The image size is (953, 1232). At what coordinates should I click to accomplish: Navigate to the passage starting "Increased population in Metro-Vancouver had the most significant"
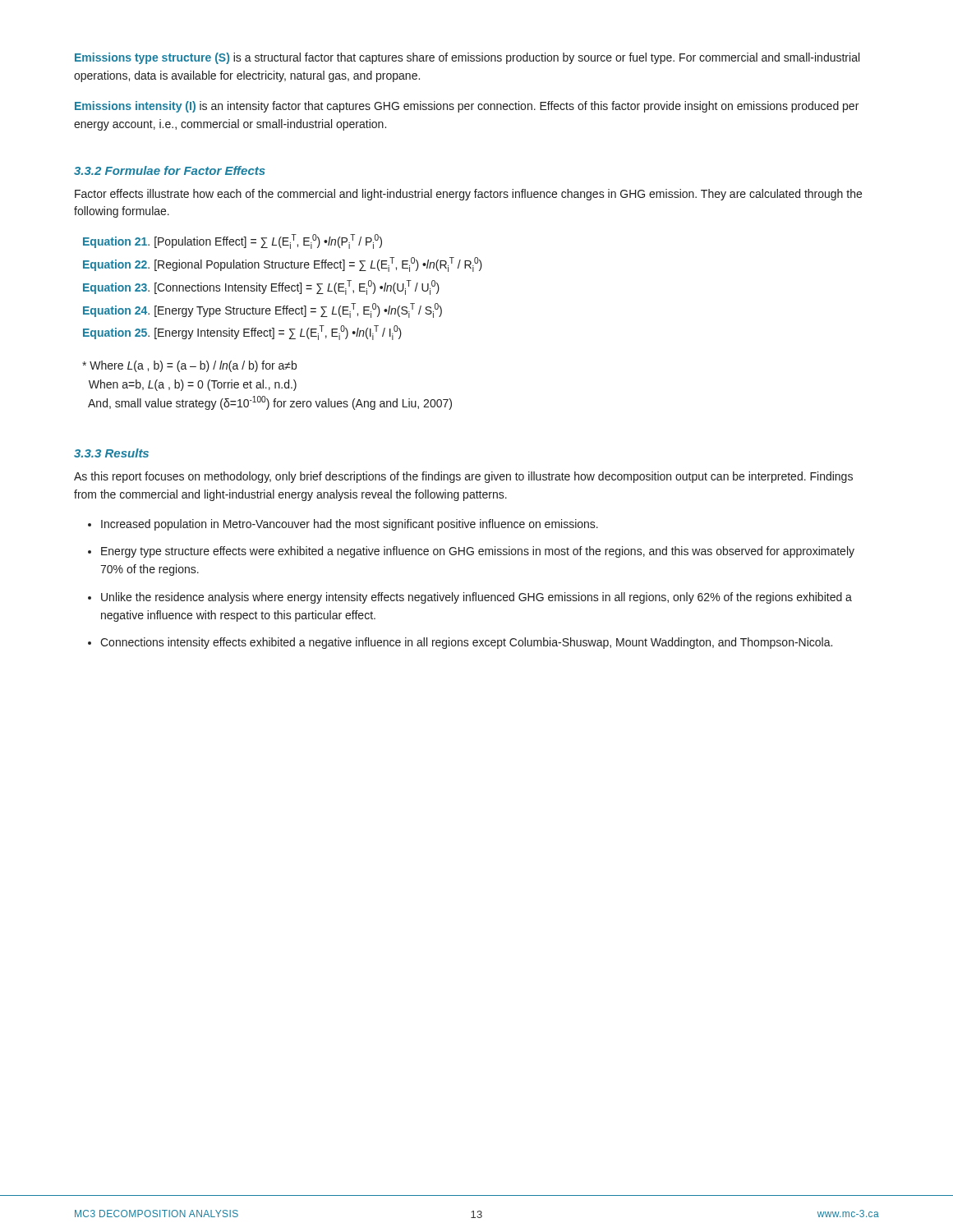(349, 524)
